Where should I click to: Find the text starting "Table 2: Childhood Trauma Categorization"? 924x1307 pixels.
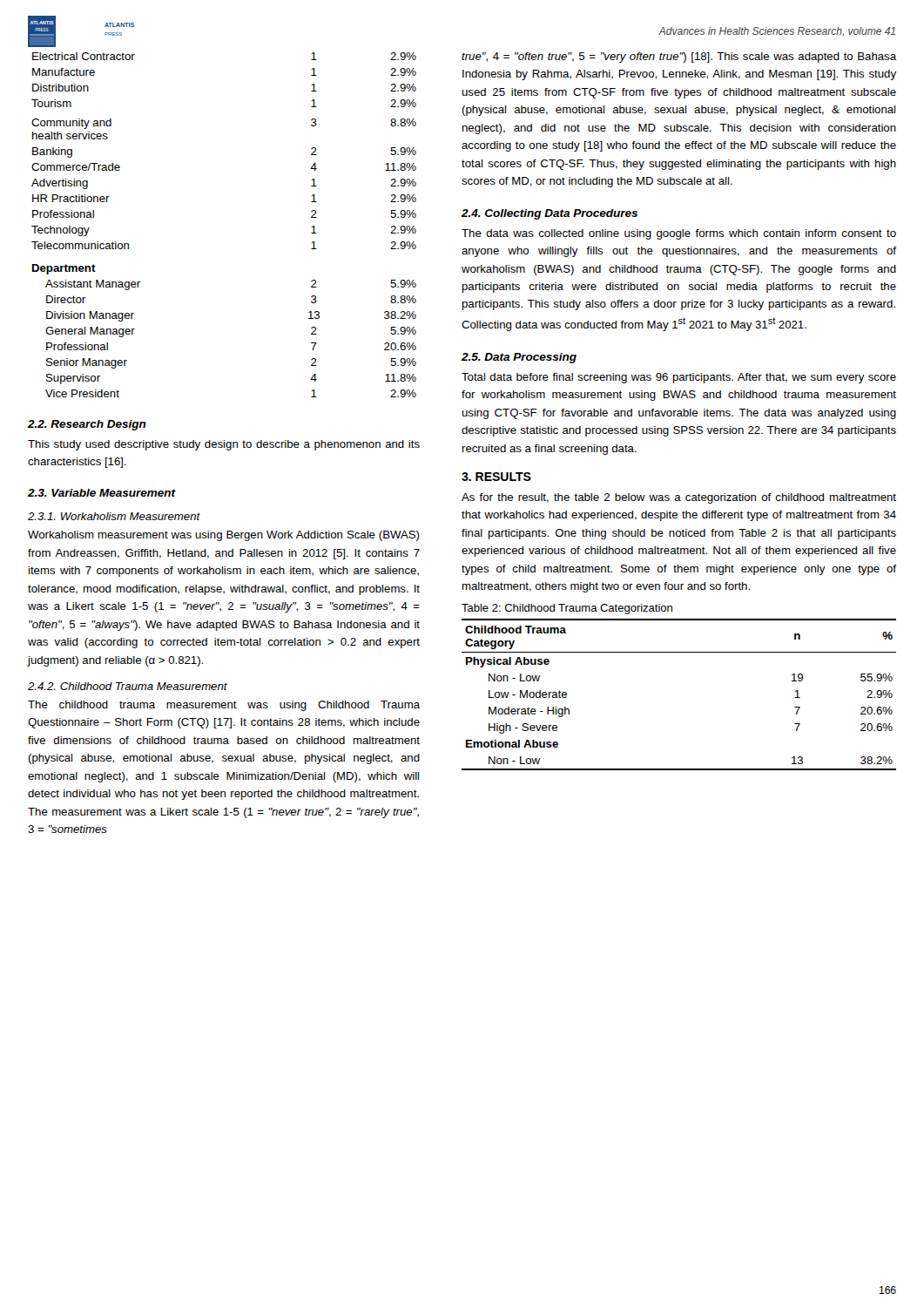[567, 607]
